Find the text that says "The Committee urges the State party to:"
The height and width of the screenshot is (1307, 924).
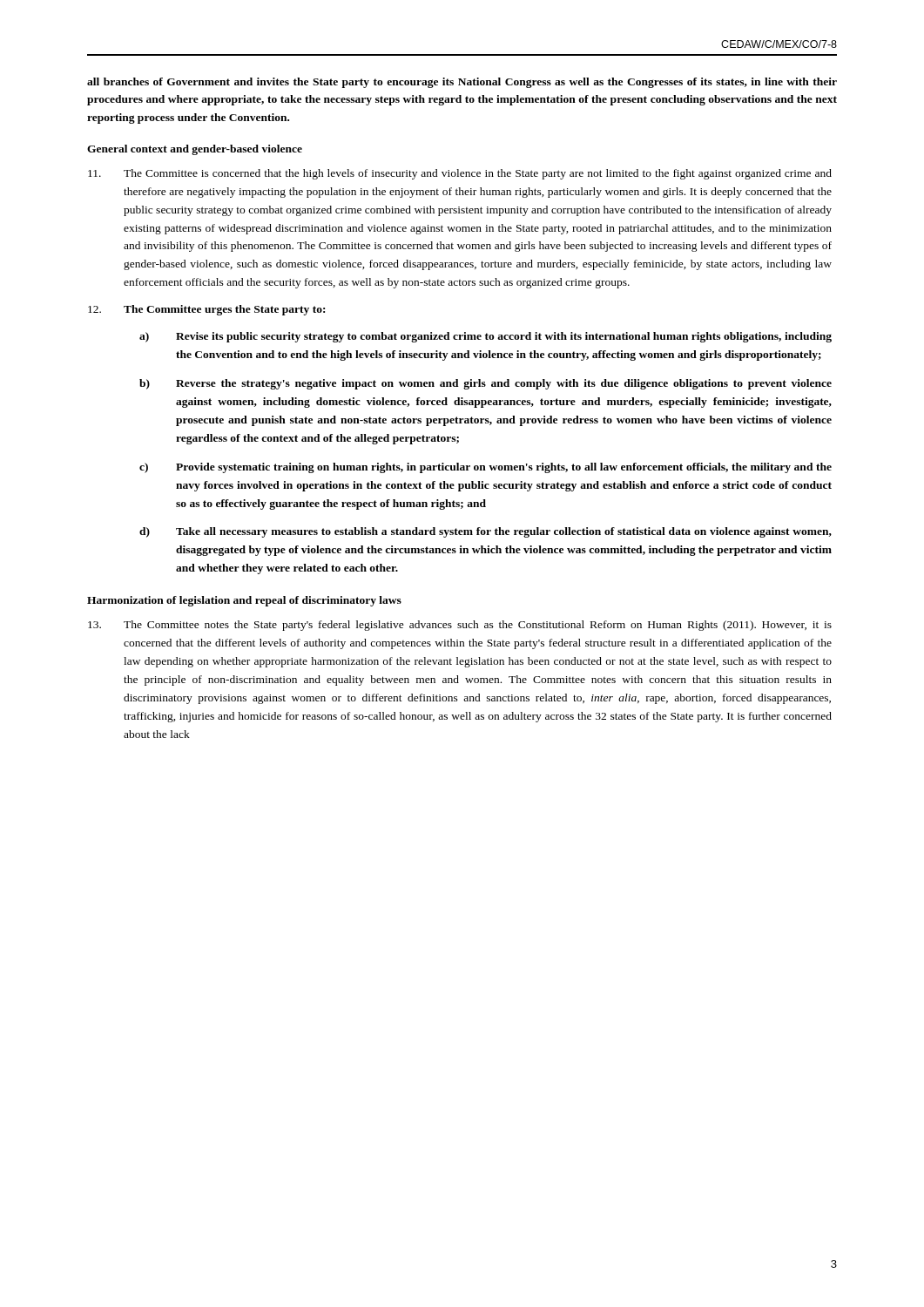coord(206,310)
